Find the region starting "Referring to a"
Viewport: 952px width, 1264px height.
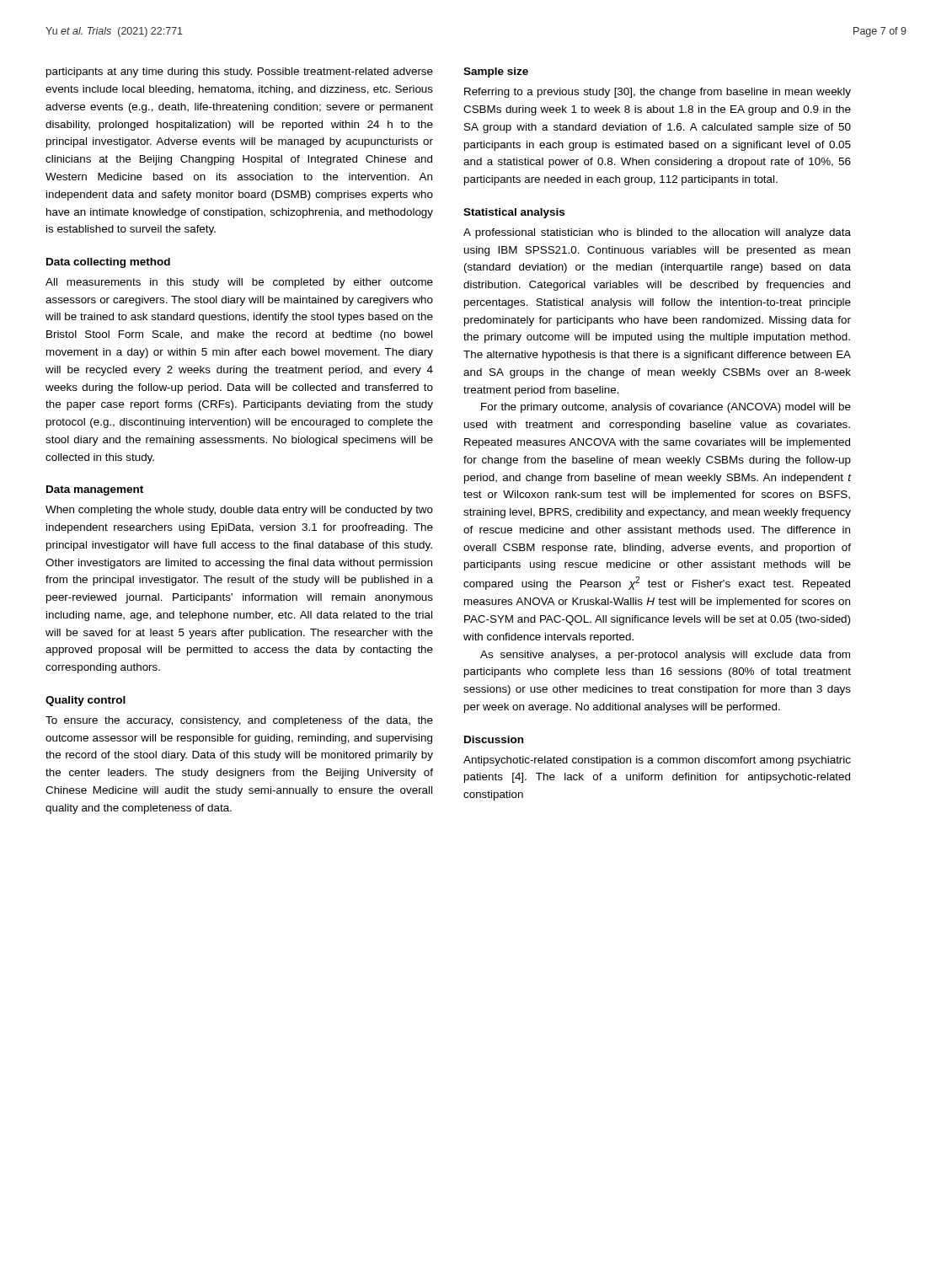tap(657, 136)
